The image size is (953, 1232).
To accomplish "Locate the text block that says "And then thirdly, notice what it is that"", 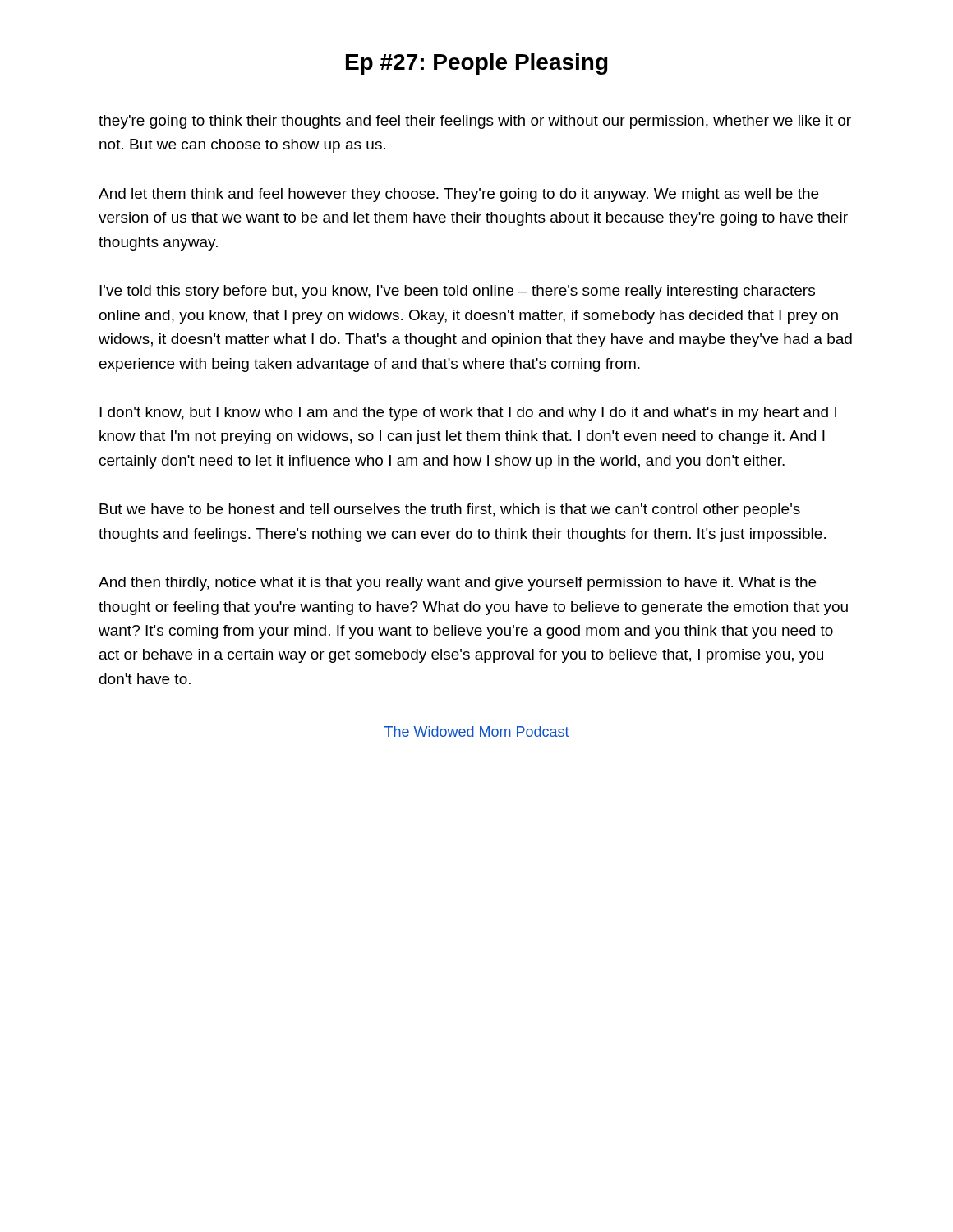I will 474,630.
